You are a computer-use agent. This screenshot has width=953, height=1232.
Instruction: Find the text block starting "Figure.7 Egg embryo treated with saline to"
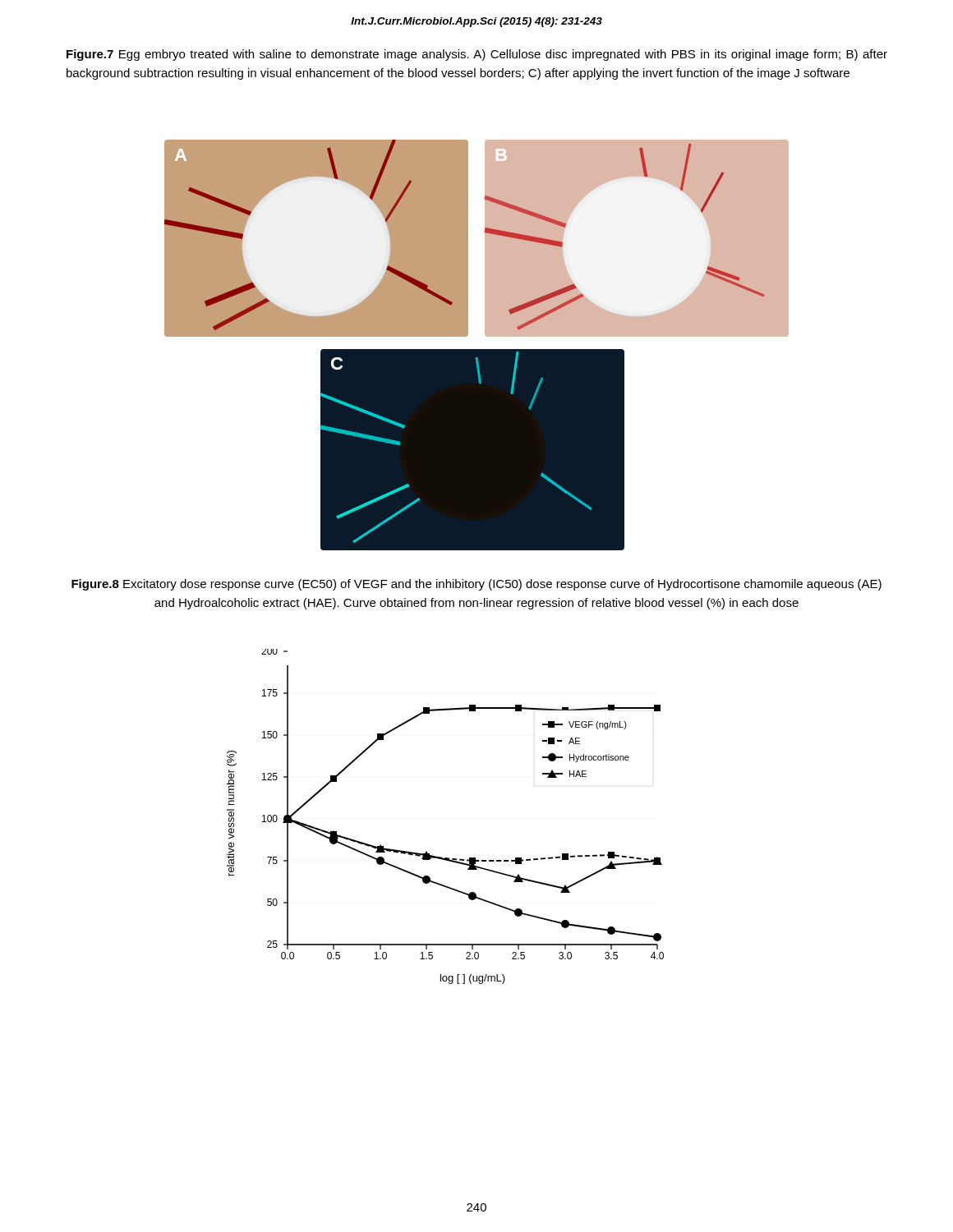pos(476,63)
